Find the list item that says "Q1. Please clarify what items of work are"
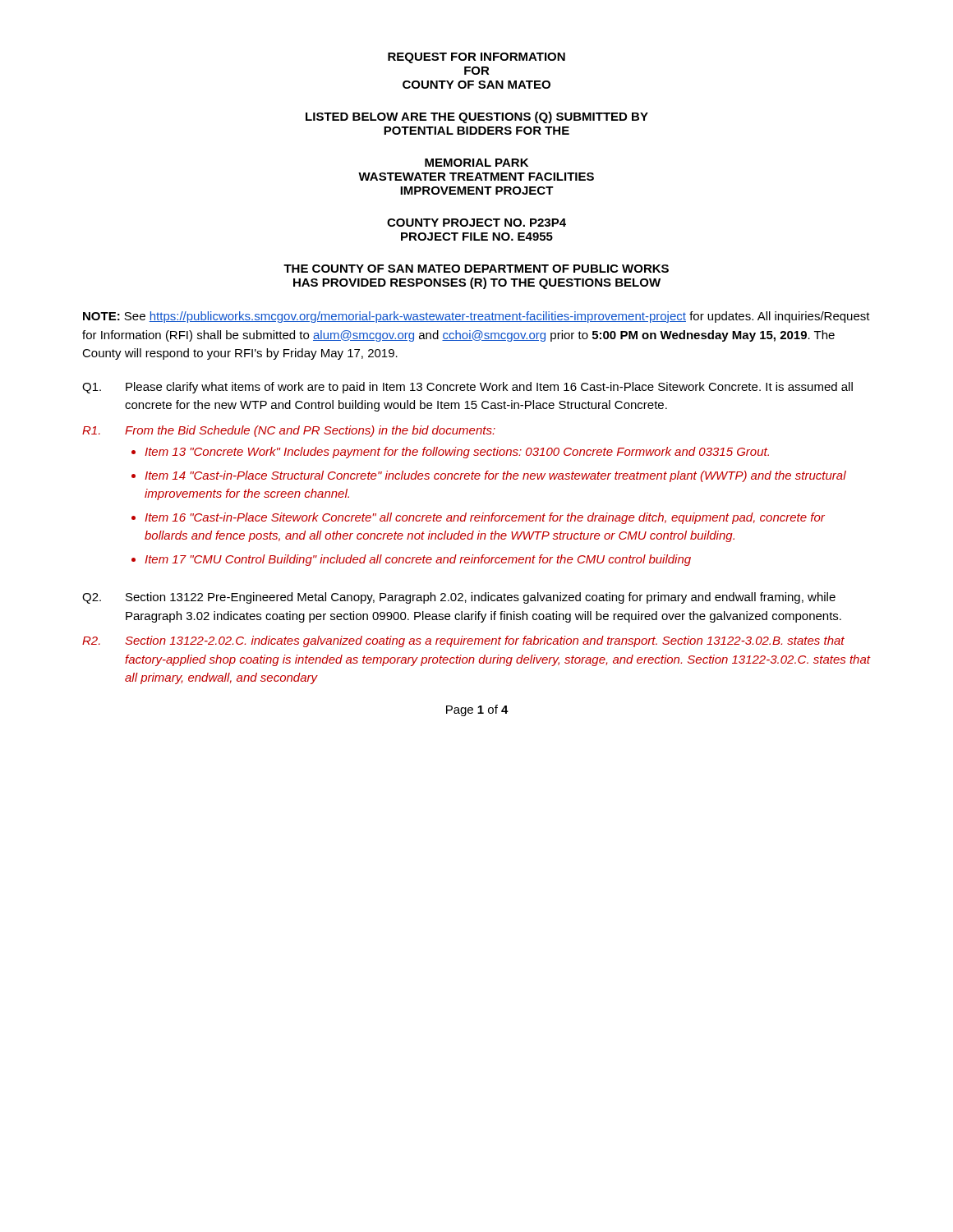Image resolution: width=953 pixels, height=1232 pixels. [x=476, y=396]
